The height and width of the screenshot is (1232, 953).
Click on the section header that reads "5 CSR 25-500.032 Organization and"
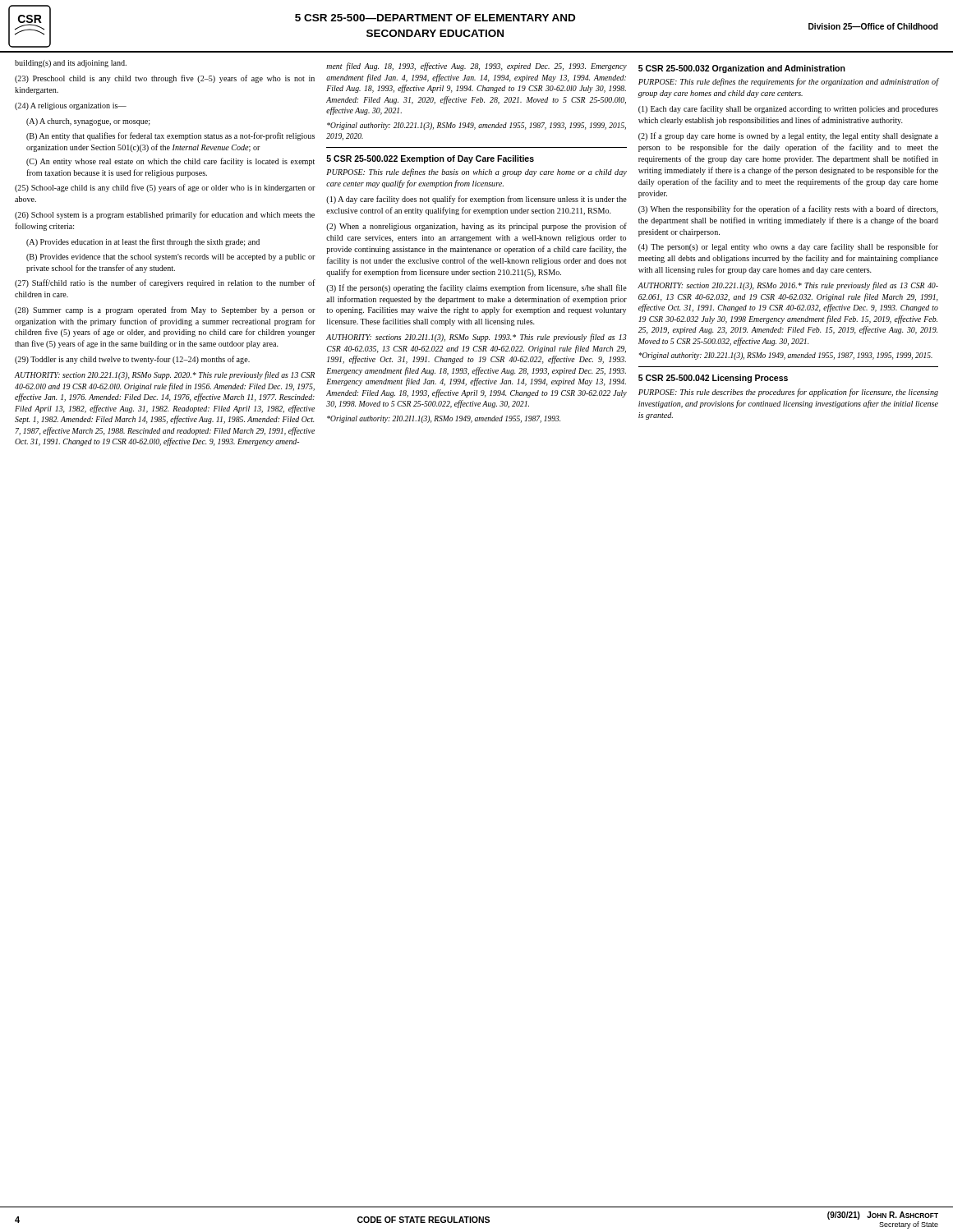(x=788, y=68)
